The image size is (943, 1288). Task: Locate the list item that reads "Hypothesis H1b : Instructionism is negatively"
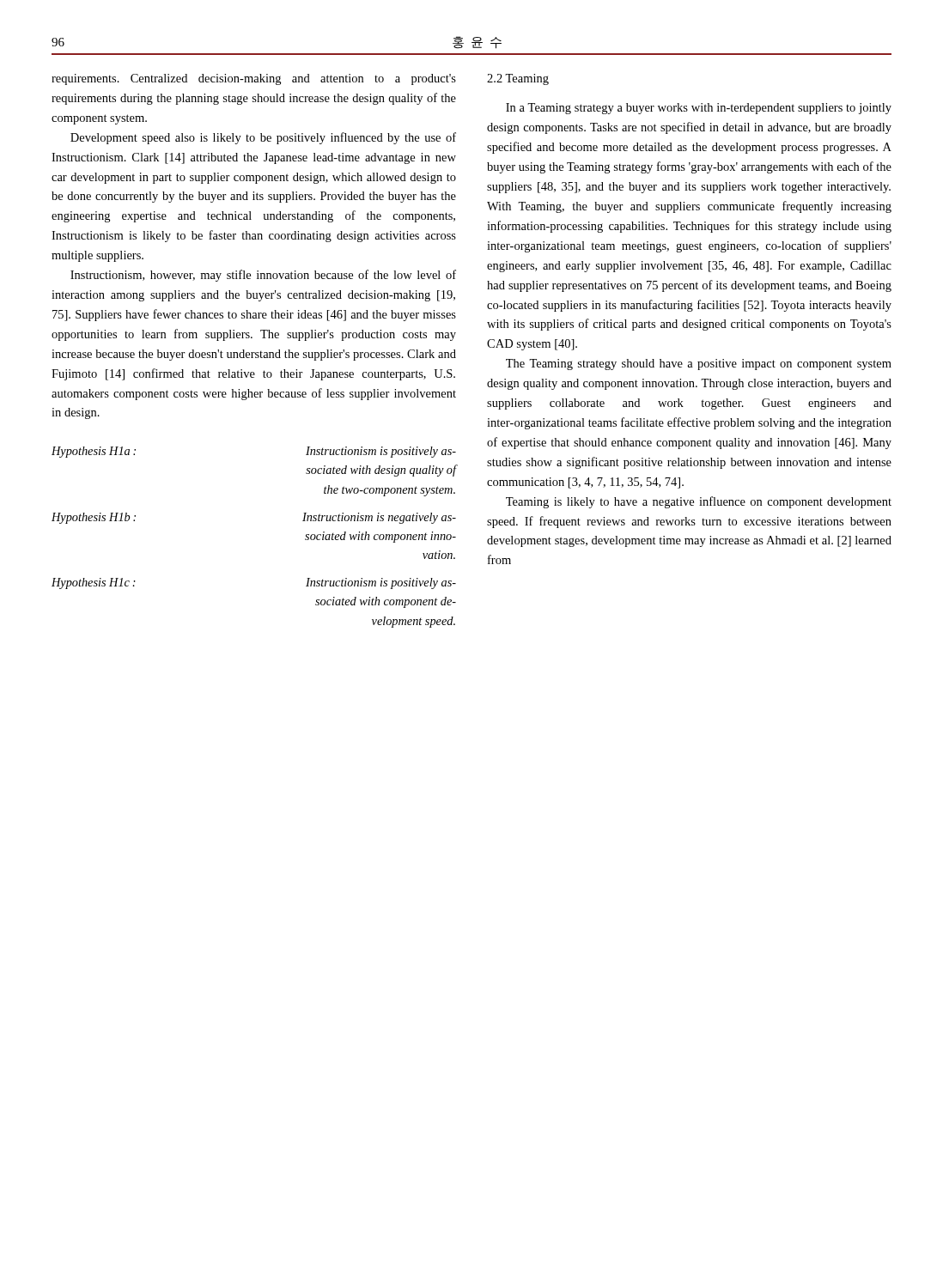click(x=96, y=518)
